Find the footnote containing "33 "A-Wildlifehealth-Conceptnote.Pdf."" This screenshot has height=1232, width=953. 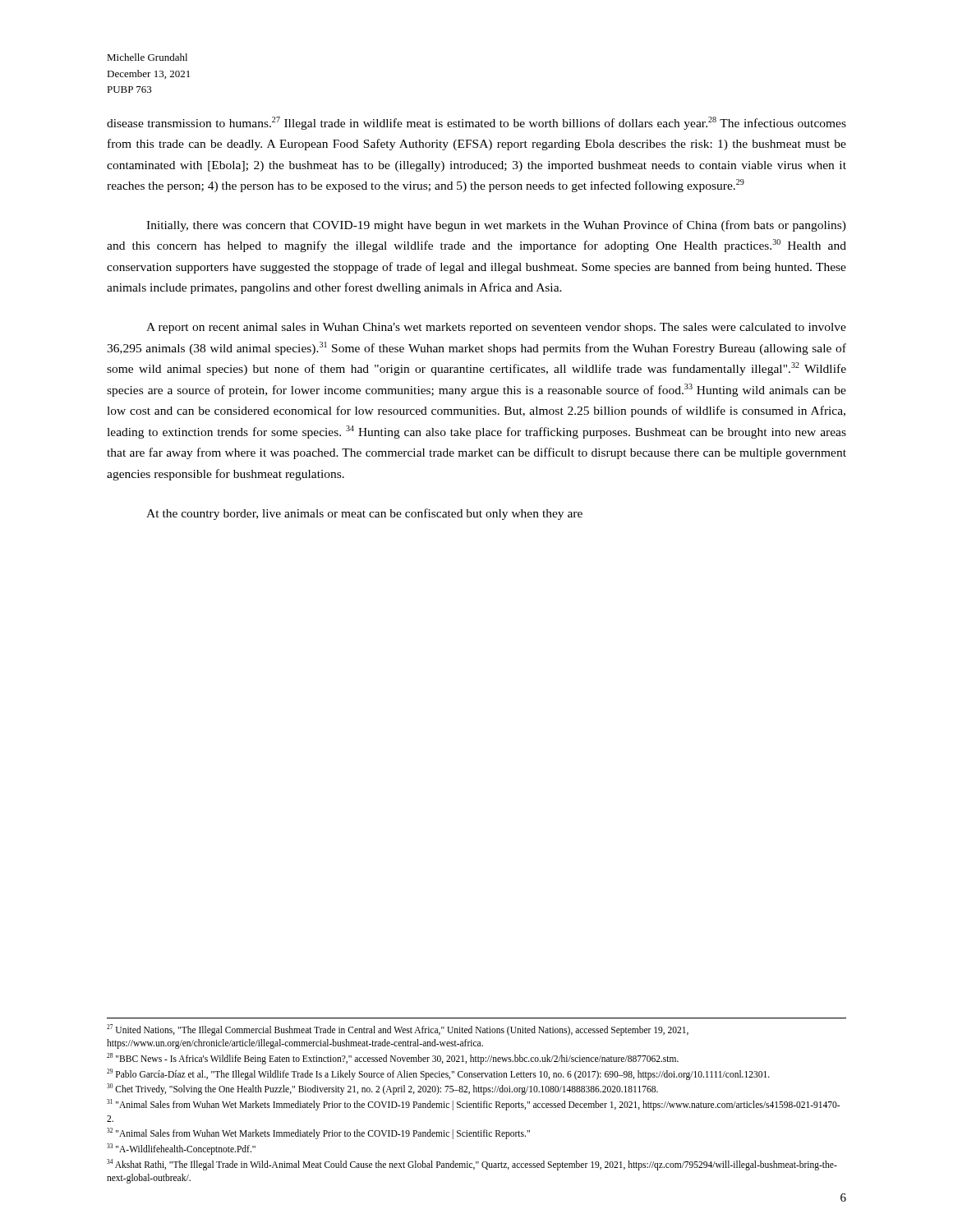tap(181, 1148)
